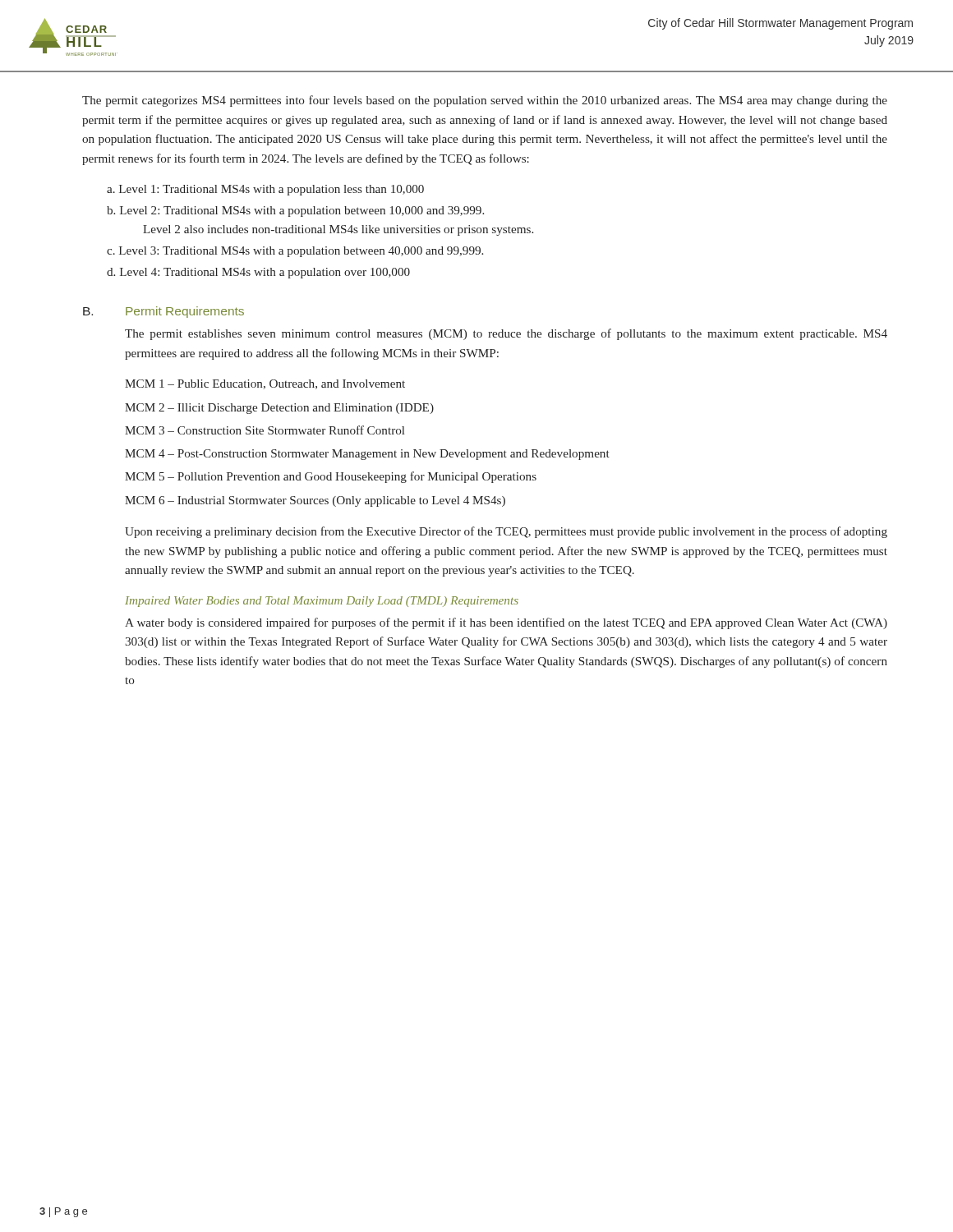Select the section header containing "B. Permit Requirements"
Image resolution: width=953 pixels, height=1232 pixels.
point(163,311)
